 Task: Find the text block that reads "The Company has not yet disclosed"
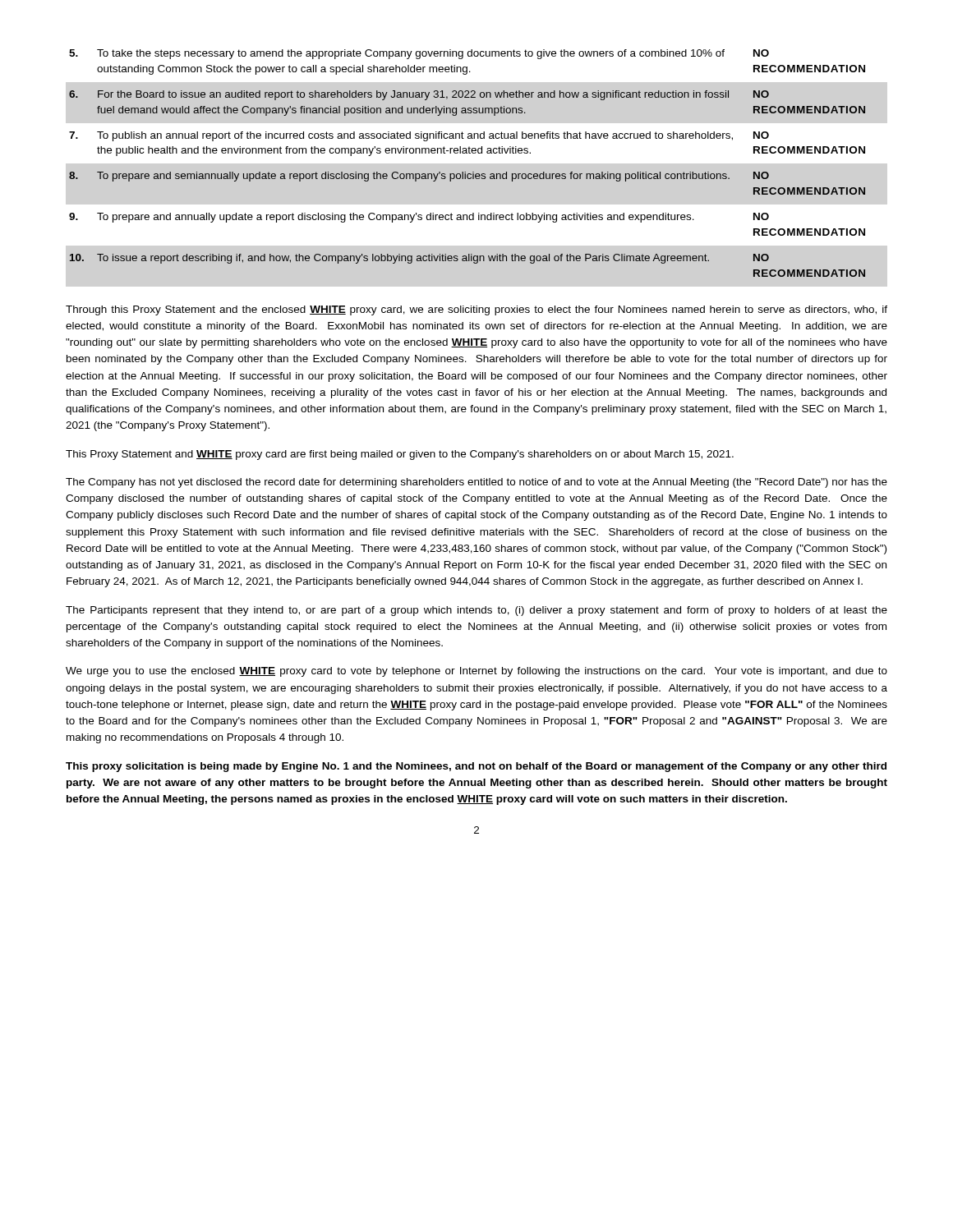pyautogui.click(x=476, y=532)
